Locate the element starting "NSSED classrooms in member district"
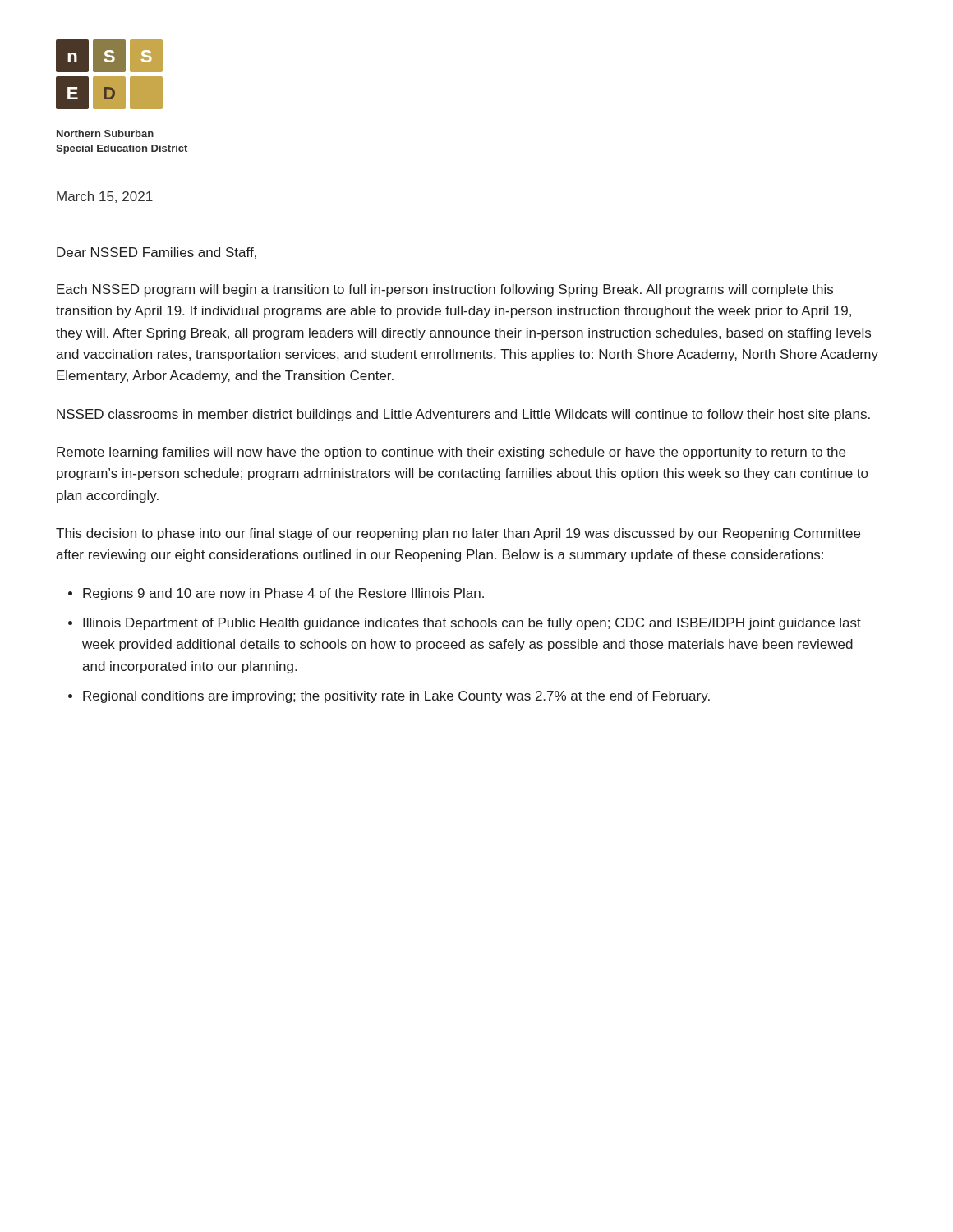The image size is (953, 1232). coord(463,414)
